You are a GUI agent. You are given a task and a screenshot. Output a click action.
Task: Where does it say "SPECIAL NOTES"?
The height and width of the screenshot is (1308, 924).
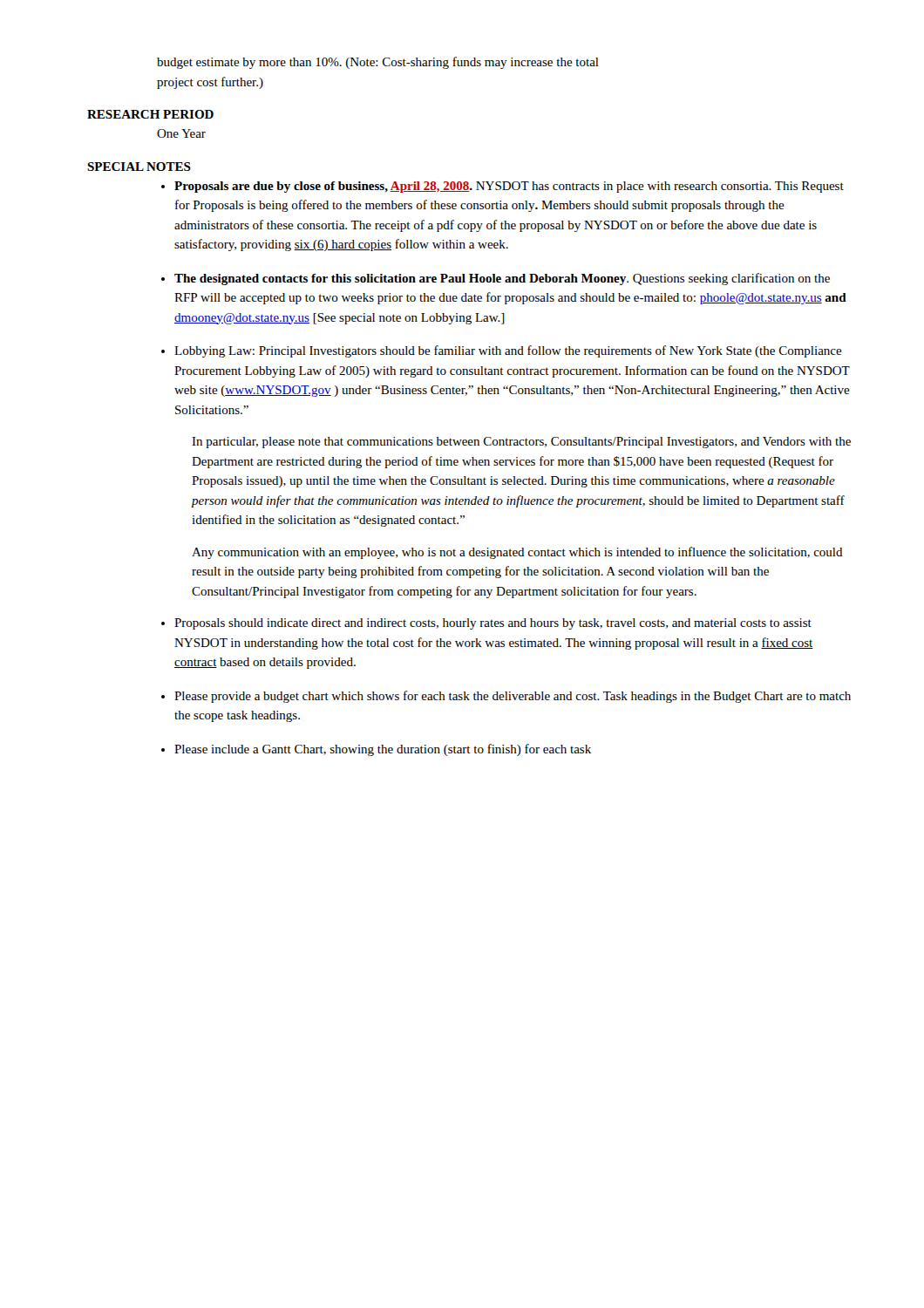click(139, 166)
